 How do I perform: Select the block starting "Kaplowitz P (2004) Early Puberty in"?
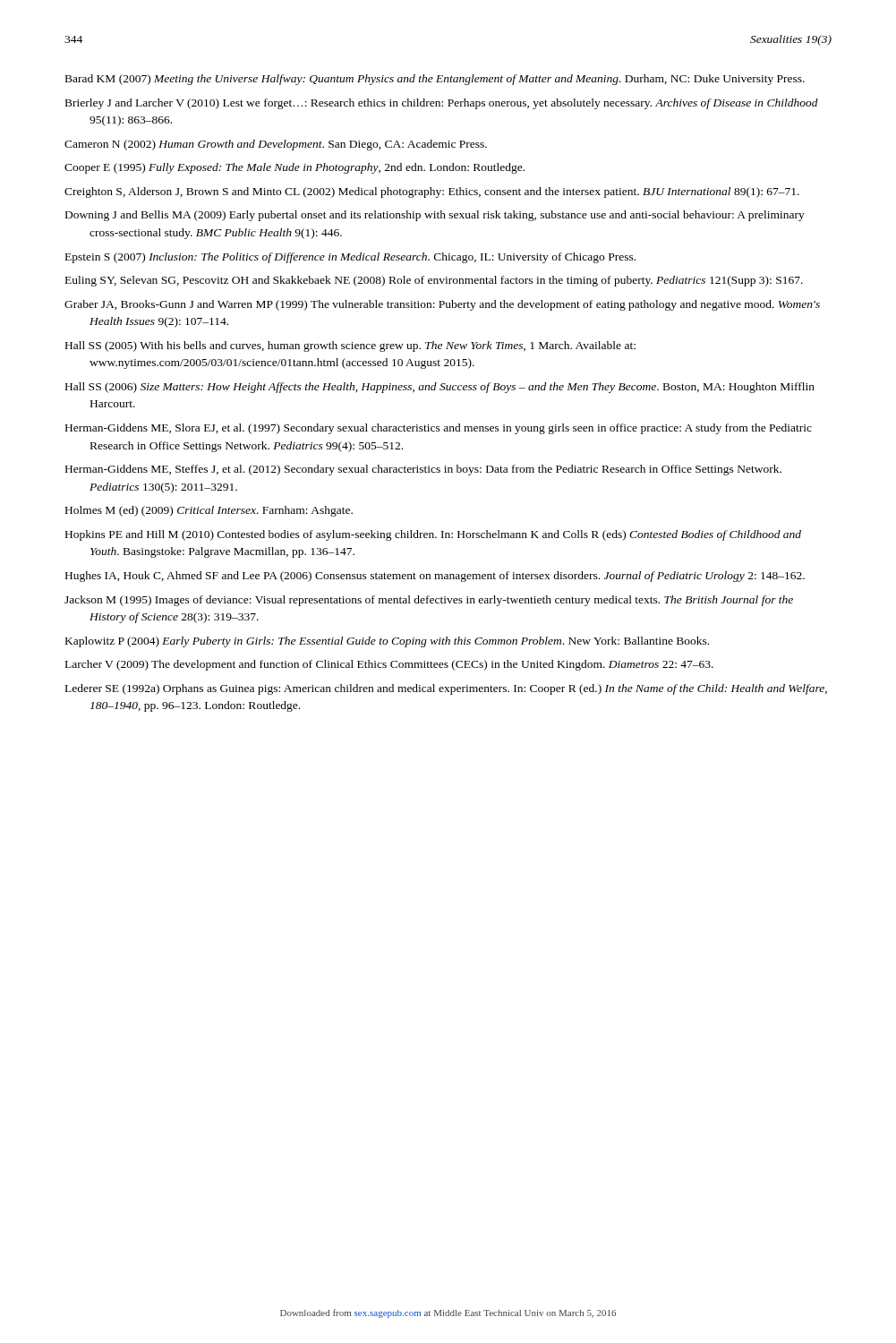point(387,640)
